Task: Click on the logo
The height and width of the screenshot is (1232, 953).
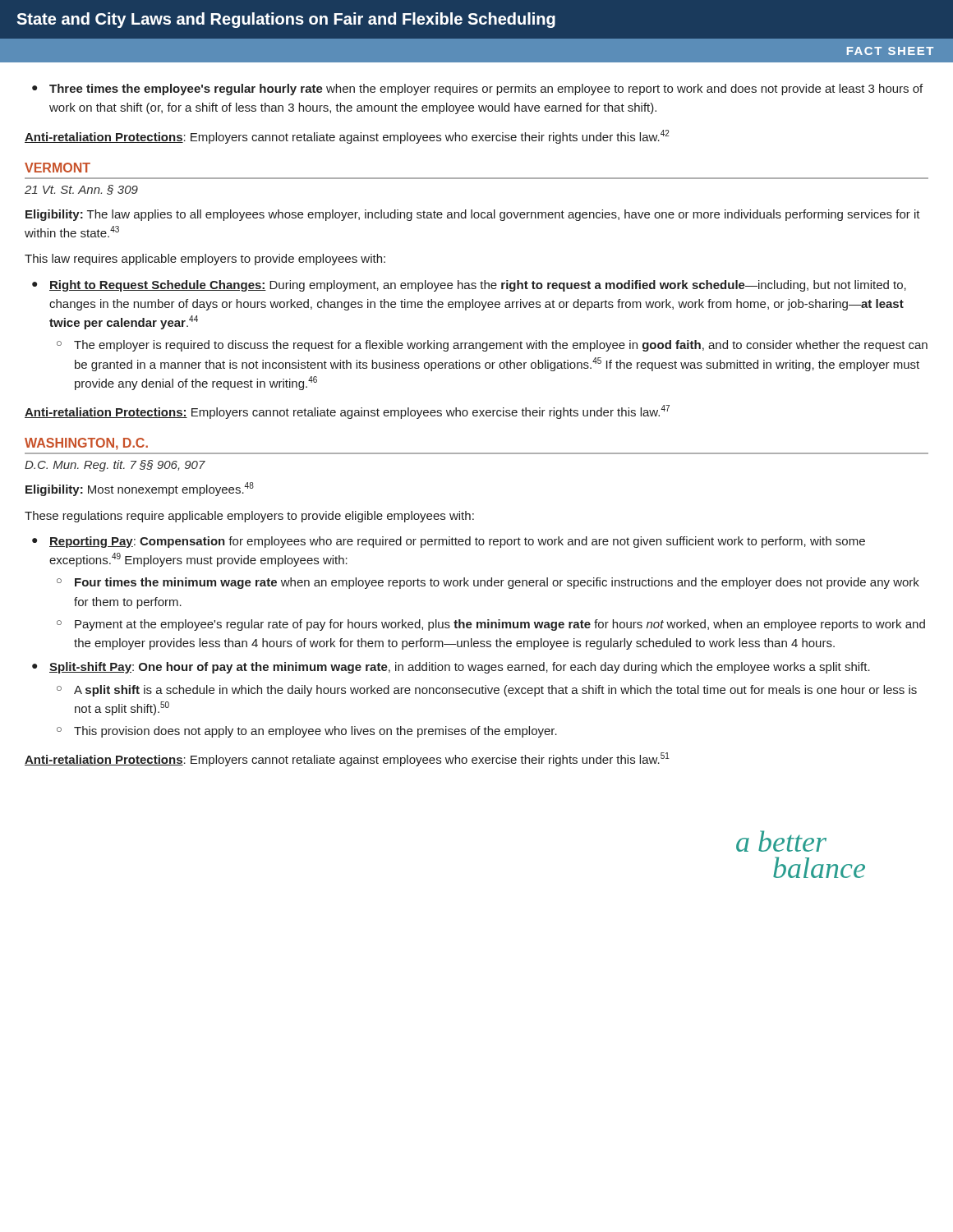Action: [x=476, y=839]
